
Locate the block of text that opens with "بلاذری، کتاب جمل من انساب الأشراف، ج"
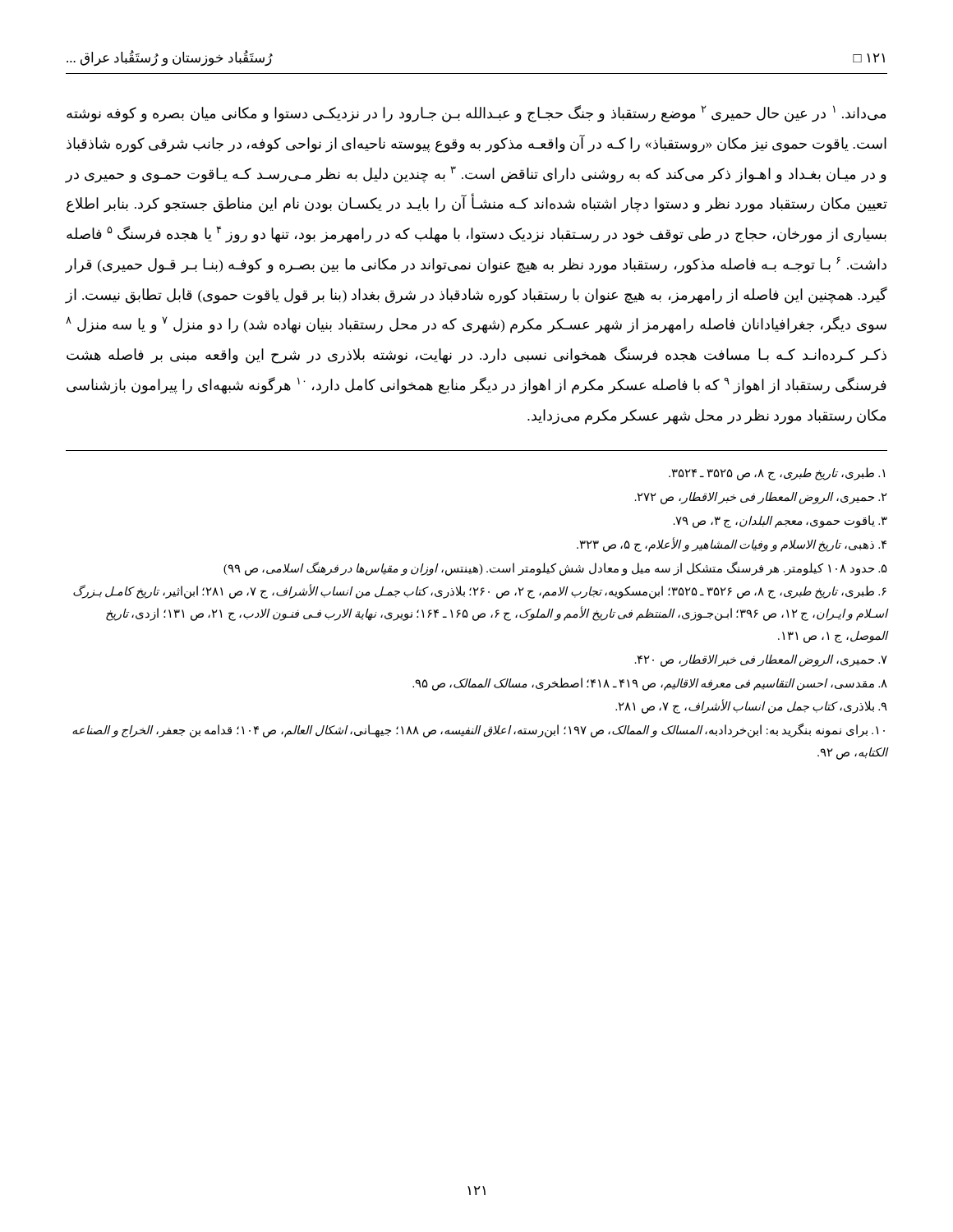[751, 707]
